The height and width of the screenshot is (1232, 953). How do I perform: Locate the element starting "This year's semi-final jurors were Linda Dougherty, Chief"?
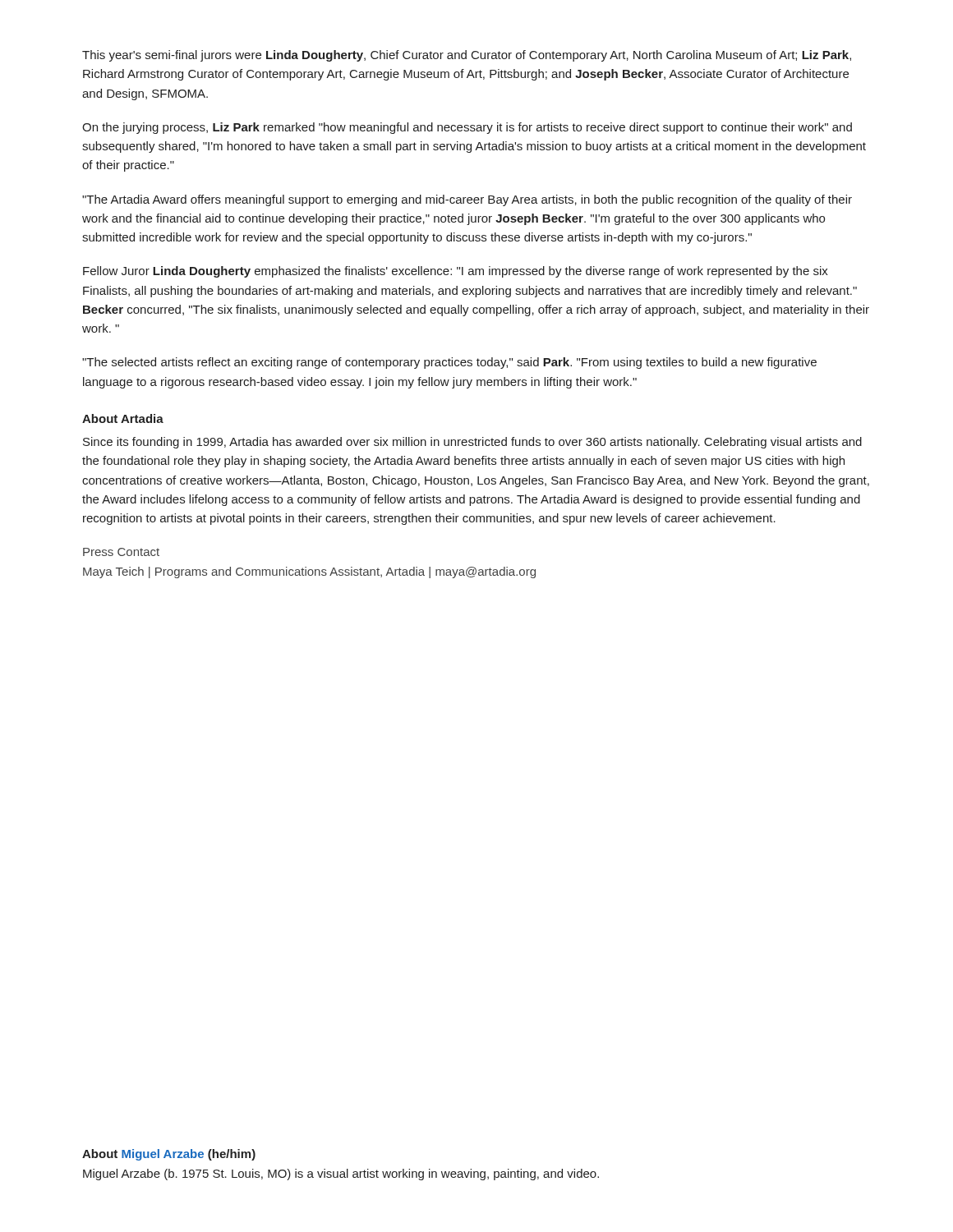[467, 74]
